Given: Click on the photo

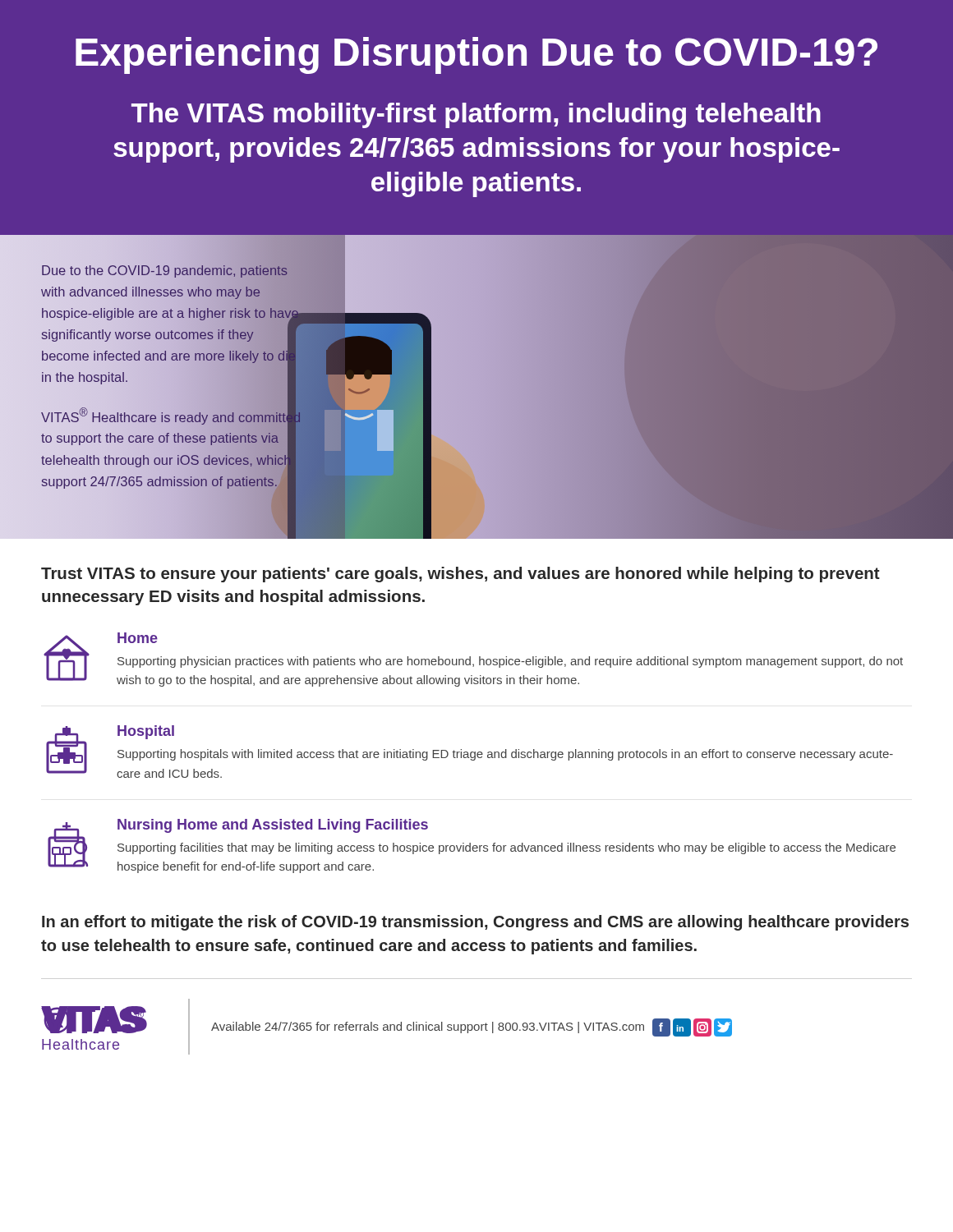Looking at the screenshot, I should pyautogui.click(x=476, y=386).
